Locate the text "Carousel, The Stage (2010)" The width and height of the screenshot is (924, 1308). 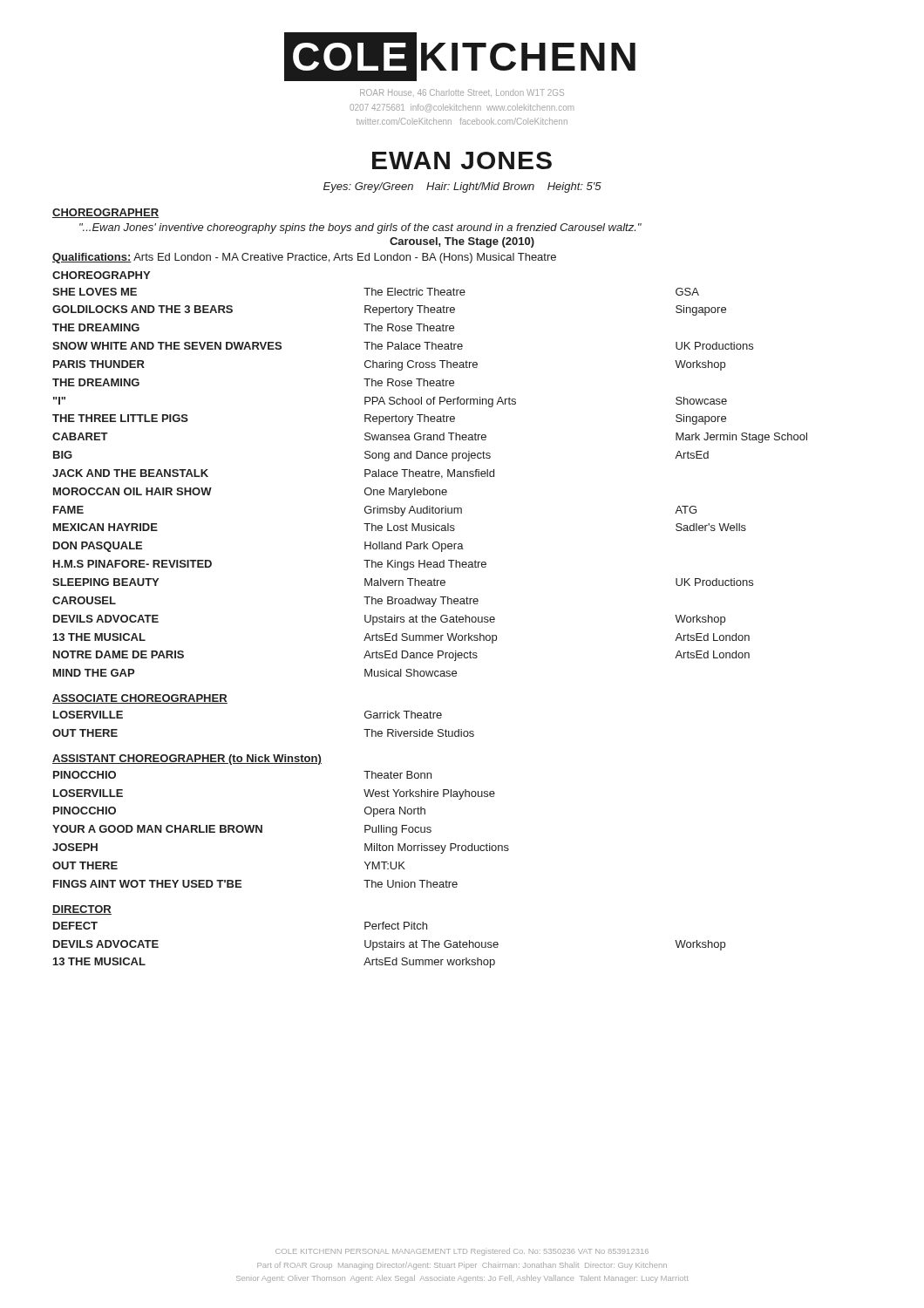462,241
